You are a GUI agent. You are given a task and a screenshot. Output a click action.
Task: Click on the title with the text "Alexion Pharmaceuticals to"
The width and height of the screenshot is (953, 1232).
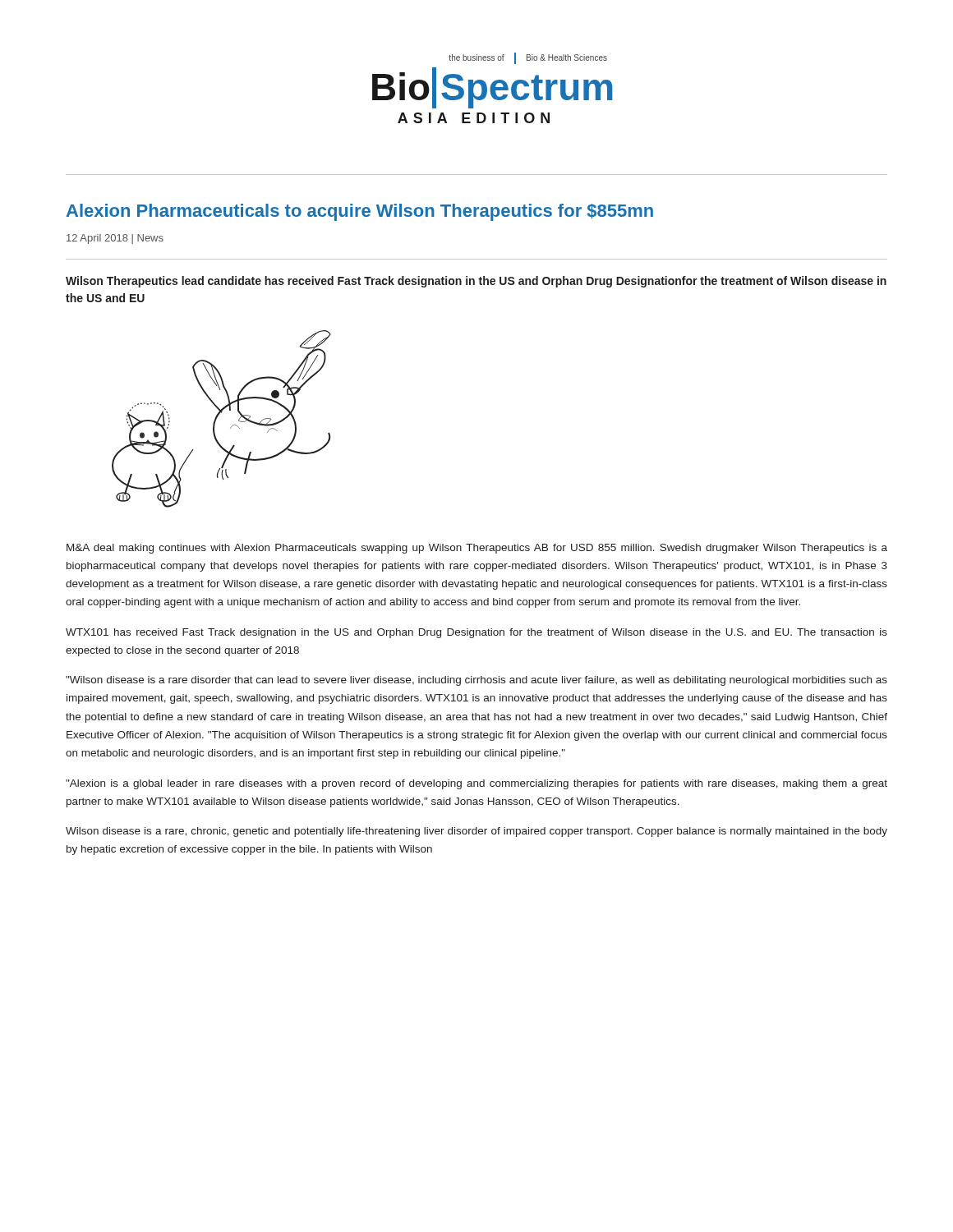pyautogui.click(x=360, y=211)
